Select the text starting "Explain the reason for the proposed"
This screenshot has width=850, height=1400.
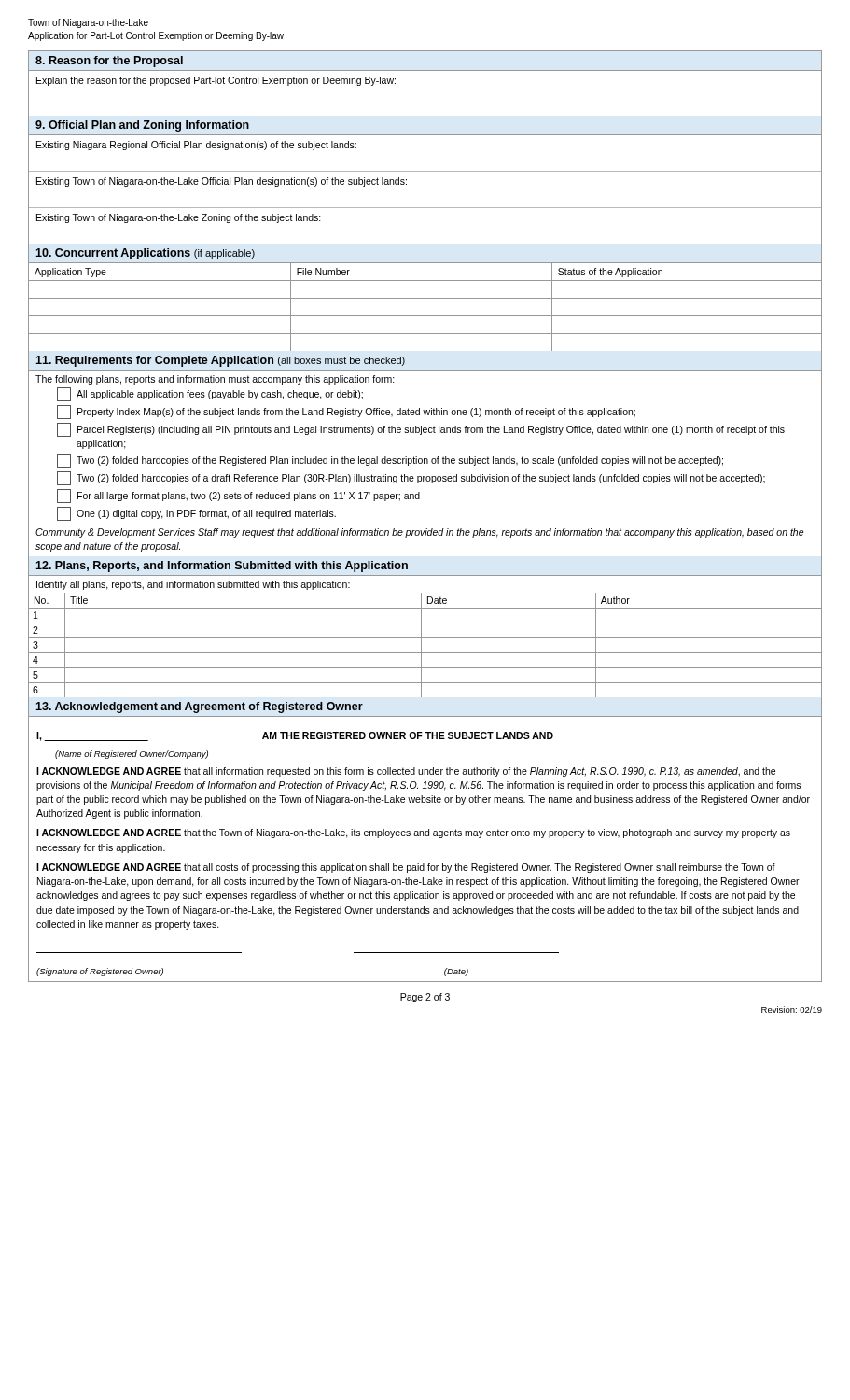[216, 80]
